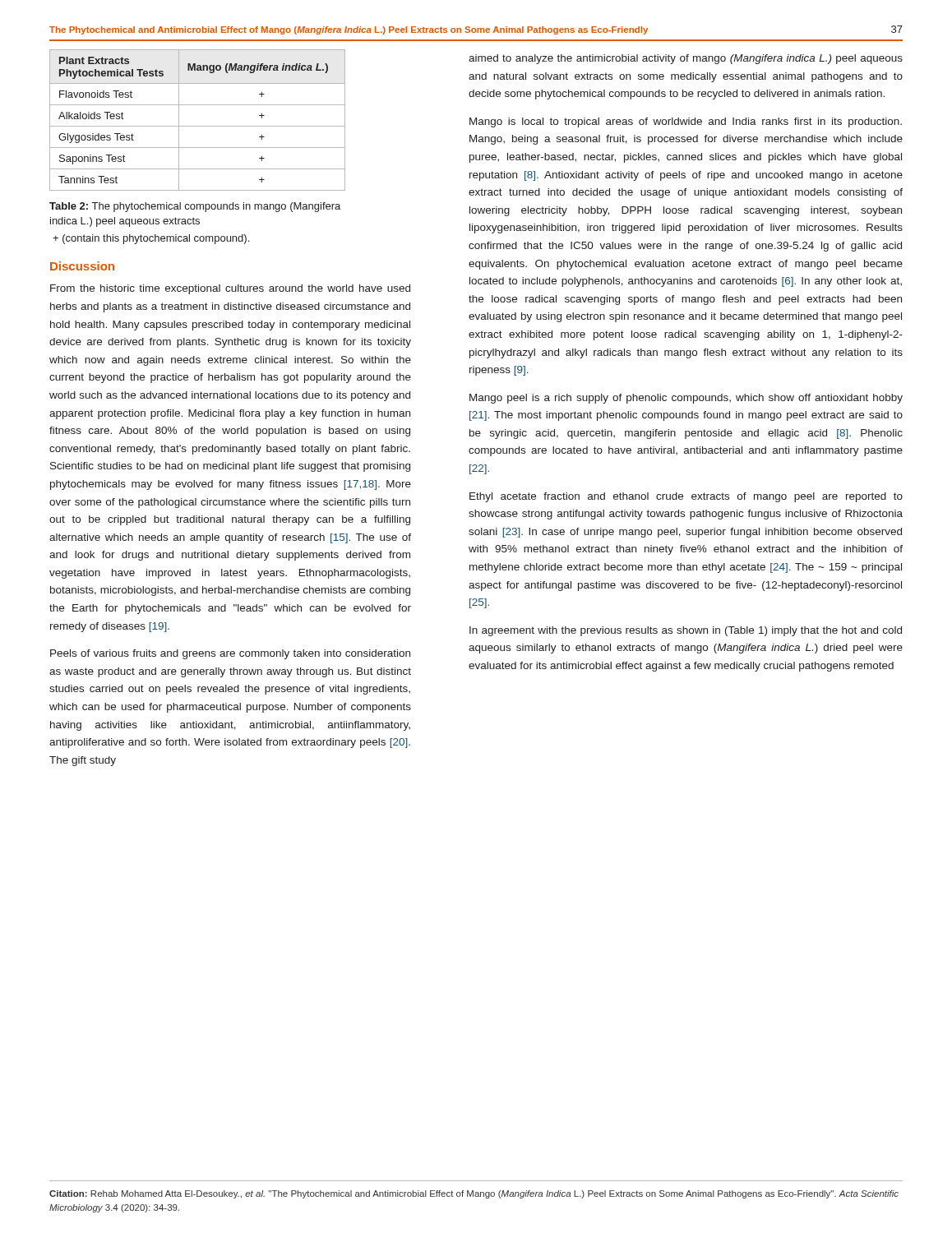Find the block on this page that starts "In agreement with the previous results as shown"
Screen dimensions: 1233x952
pos(686,648)
